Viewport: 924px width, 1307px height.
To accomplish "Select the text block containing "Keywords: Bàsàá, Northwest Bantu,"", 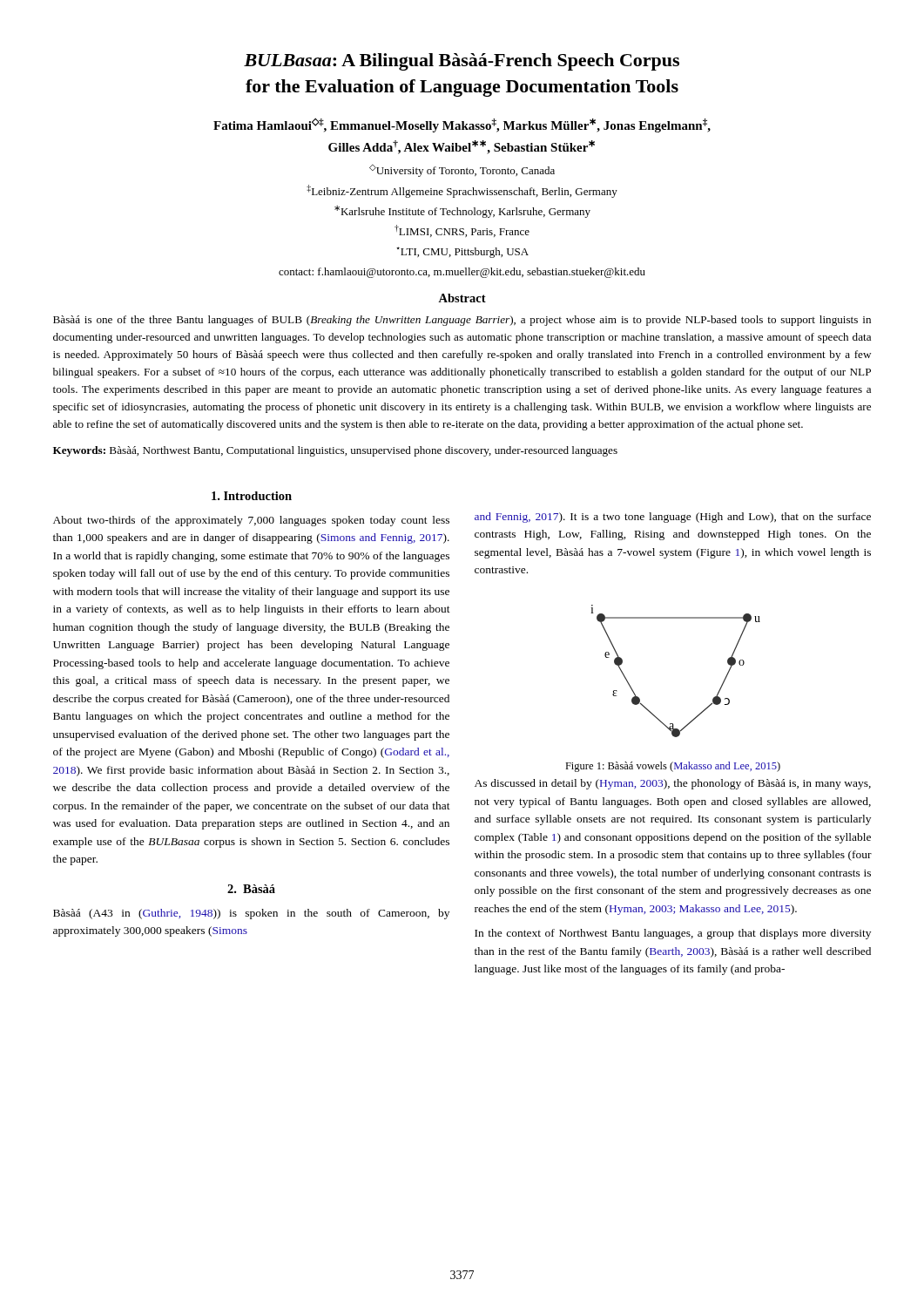I will [x=335, y=450].
